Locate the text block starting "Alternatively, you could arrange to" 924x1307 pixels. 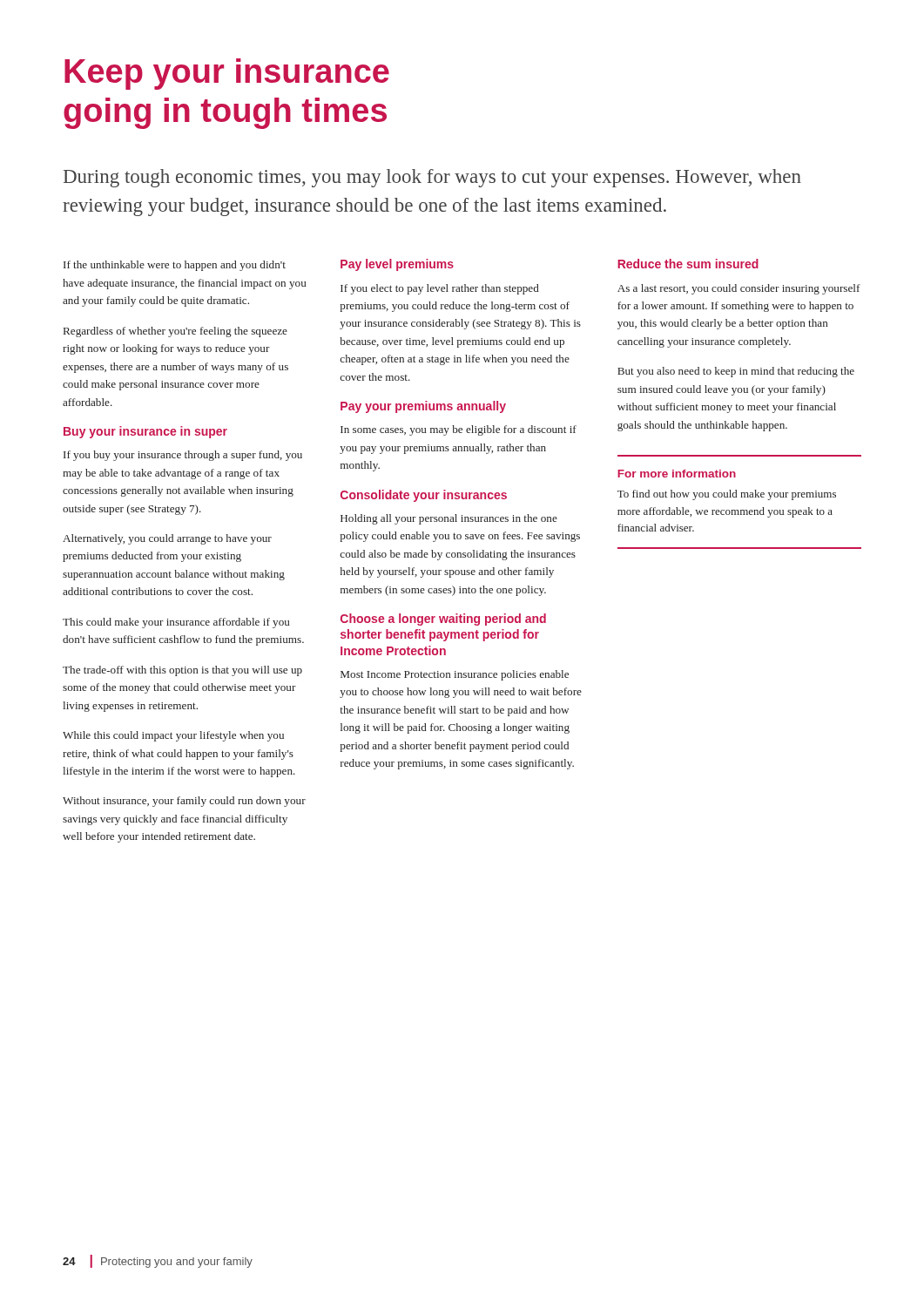click(185, 565)
